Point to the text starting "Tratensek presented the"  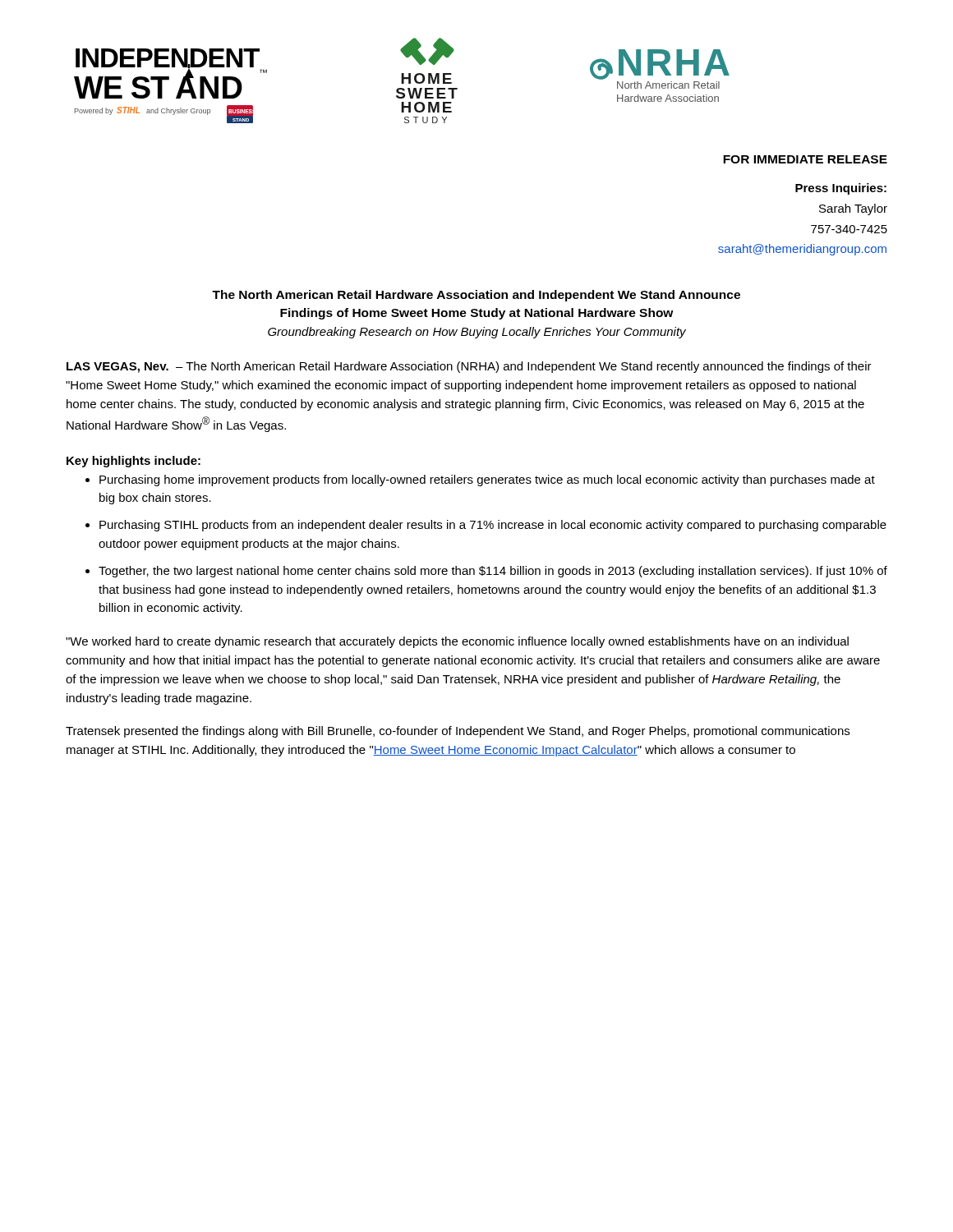(458, 740)
